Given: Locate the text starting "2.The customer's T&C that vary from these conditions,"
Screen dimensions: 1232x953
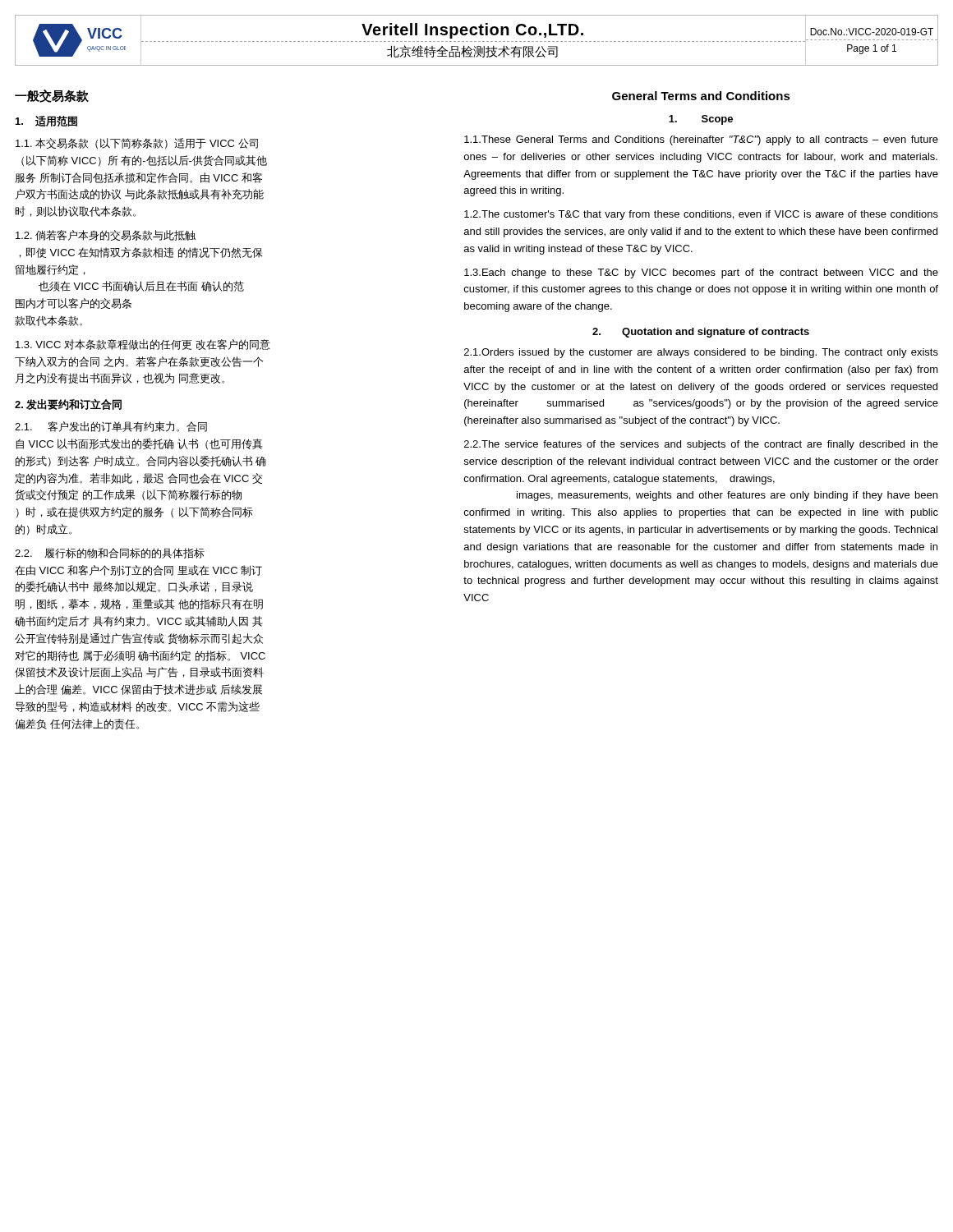Looking at the screenshot, I should [x=701, y=231].
